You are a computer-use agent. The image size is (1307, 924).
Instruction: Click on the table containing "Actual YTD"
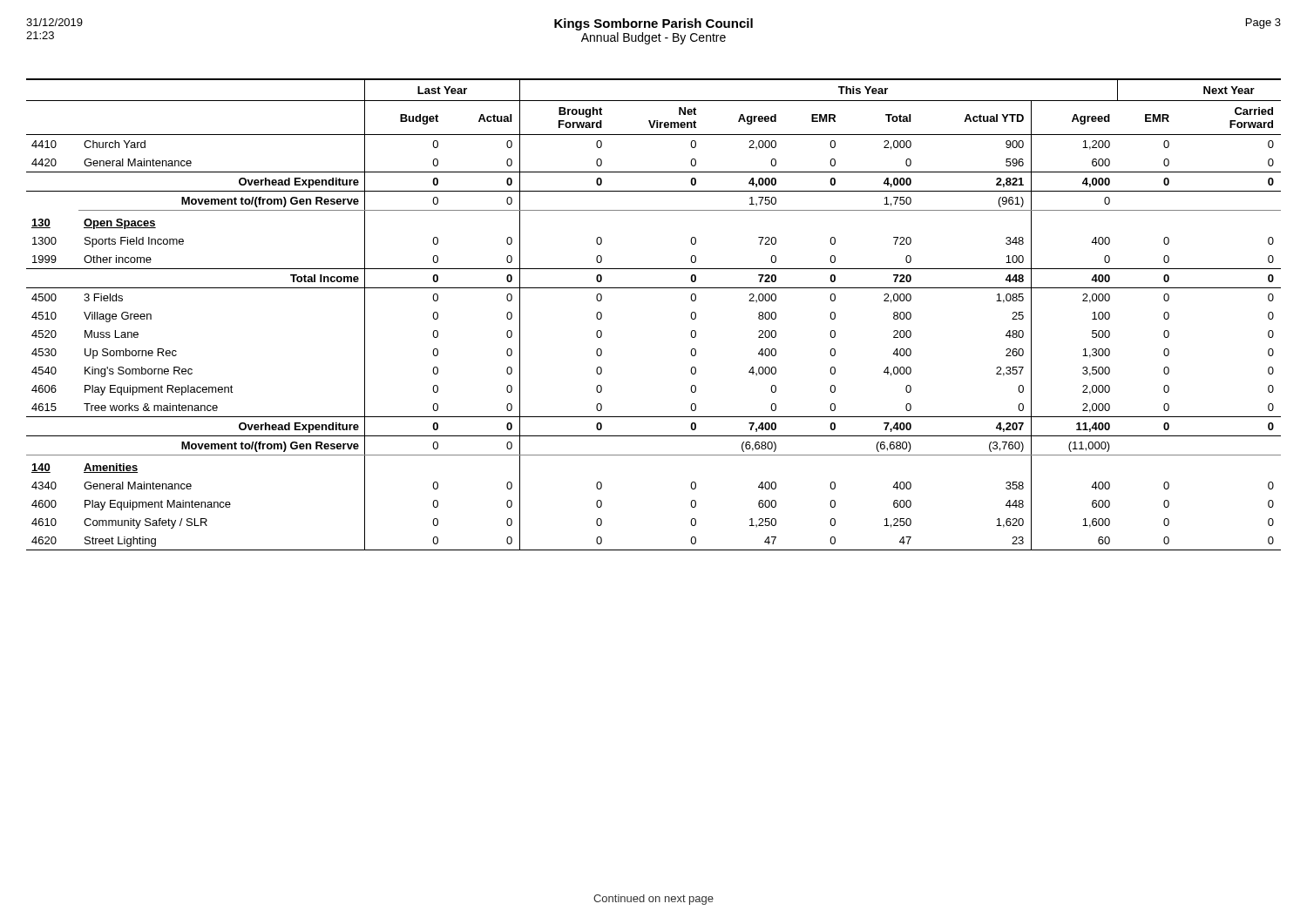tap(654, 315)
